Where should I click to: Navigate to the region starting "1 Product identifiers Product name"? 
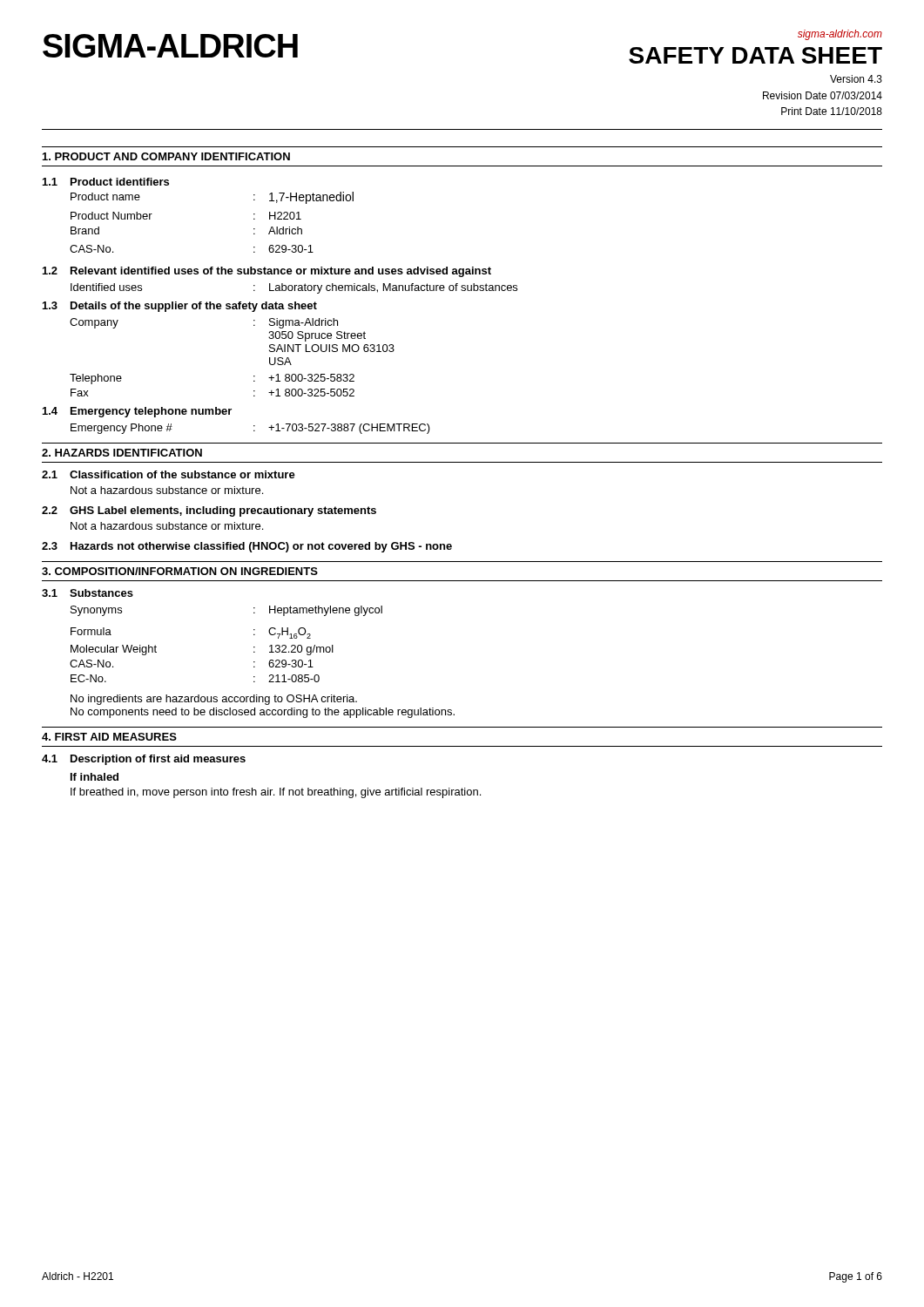click(106, 182)
